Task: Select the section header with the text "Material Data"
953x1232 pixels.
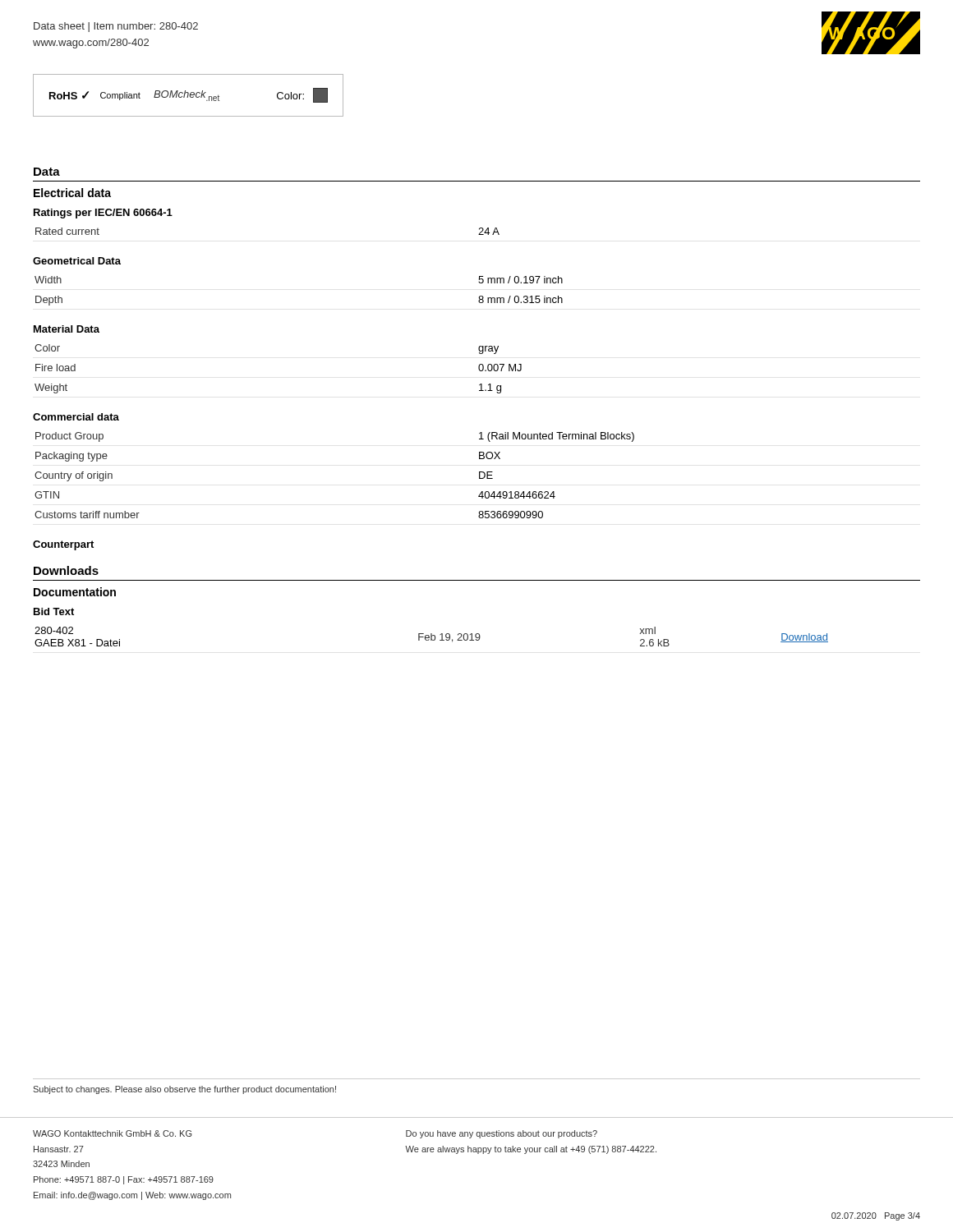Action: (66, 329)
